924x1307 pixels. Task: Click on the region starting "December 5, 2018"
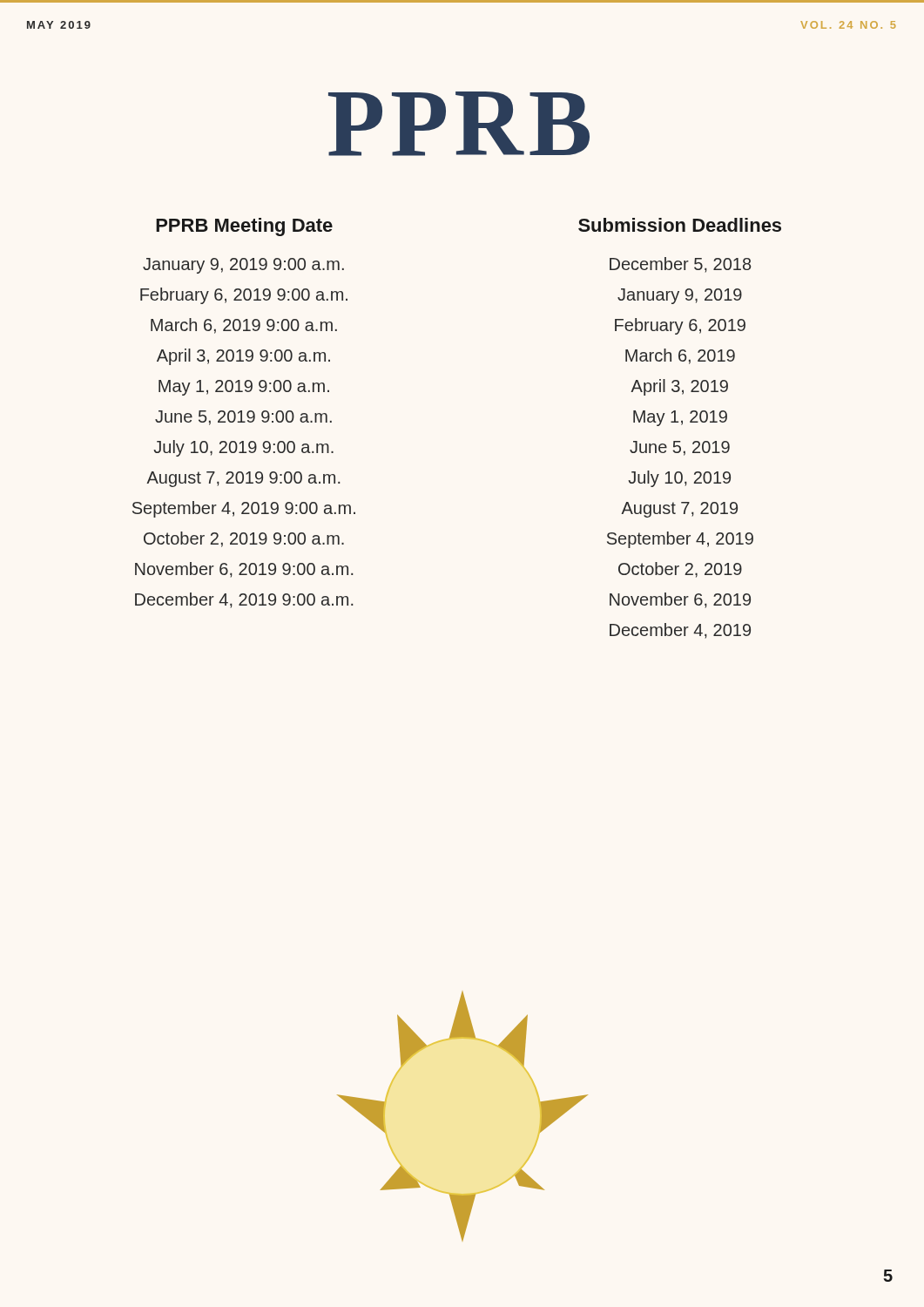click(x=680, y=264)
